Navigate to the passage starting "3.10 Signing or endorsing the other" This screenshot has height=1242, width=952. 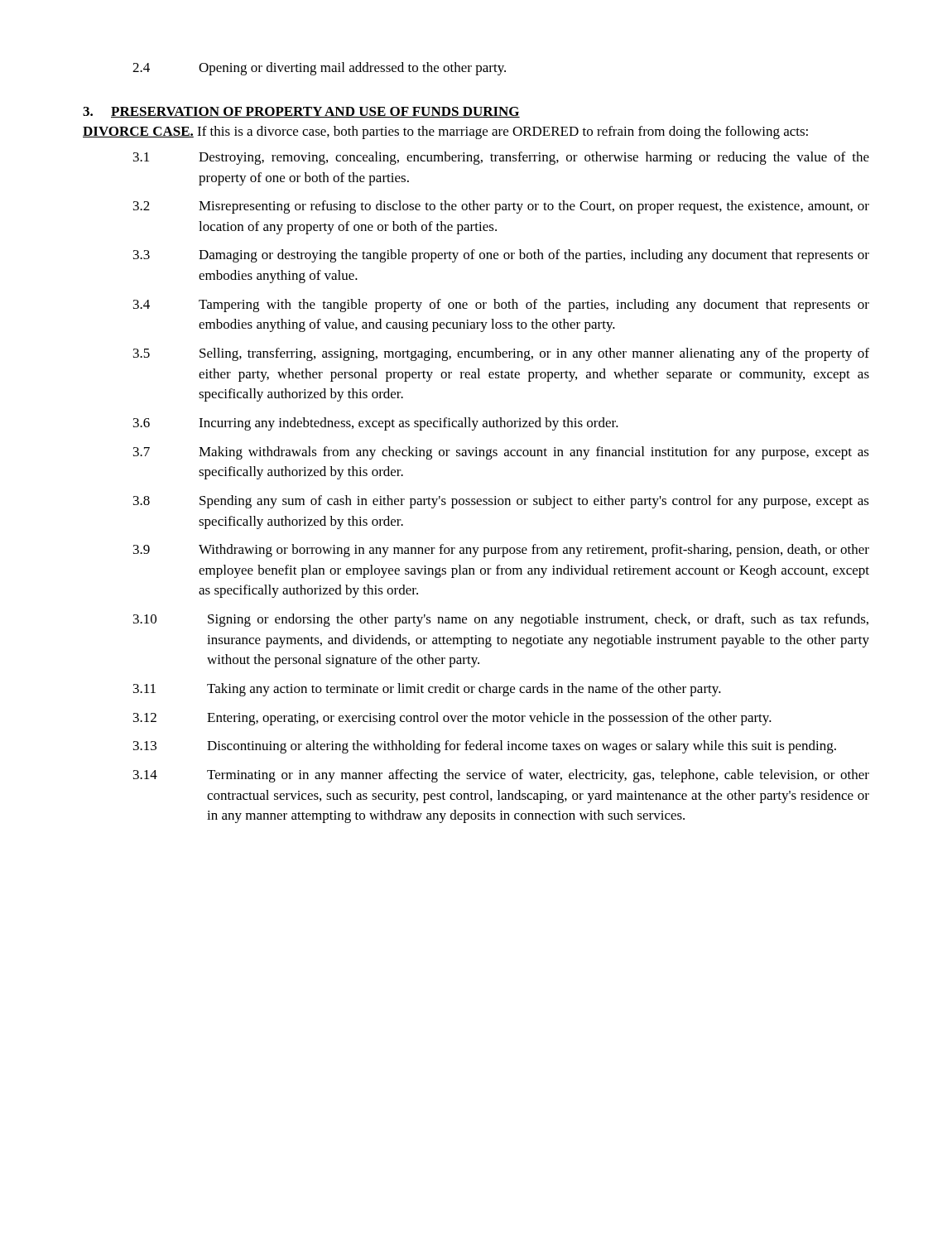476,640
